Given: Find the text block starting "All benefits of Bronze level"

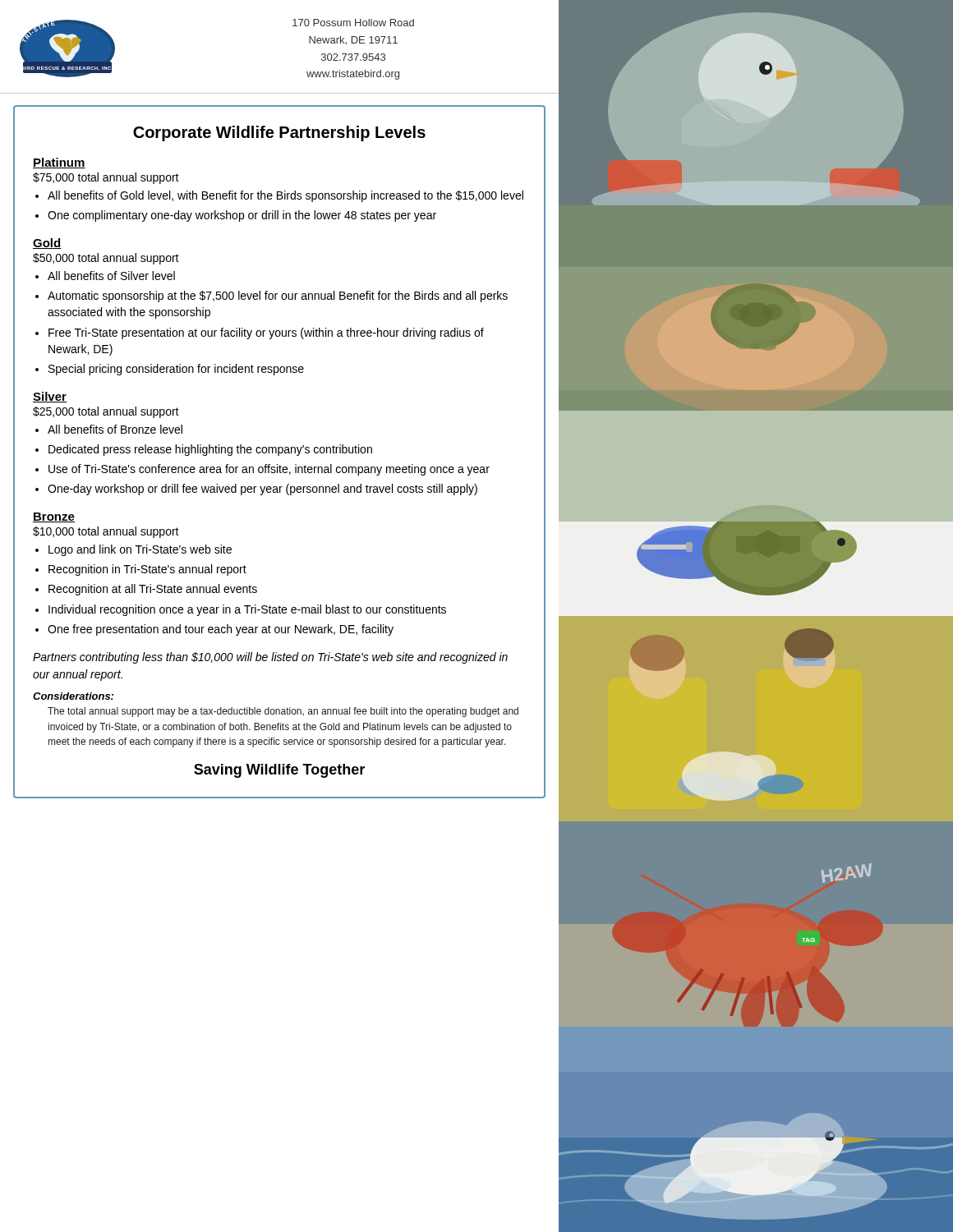Looking at the screenshot, I should [115, 429].
